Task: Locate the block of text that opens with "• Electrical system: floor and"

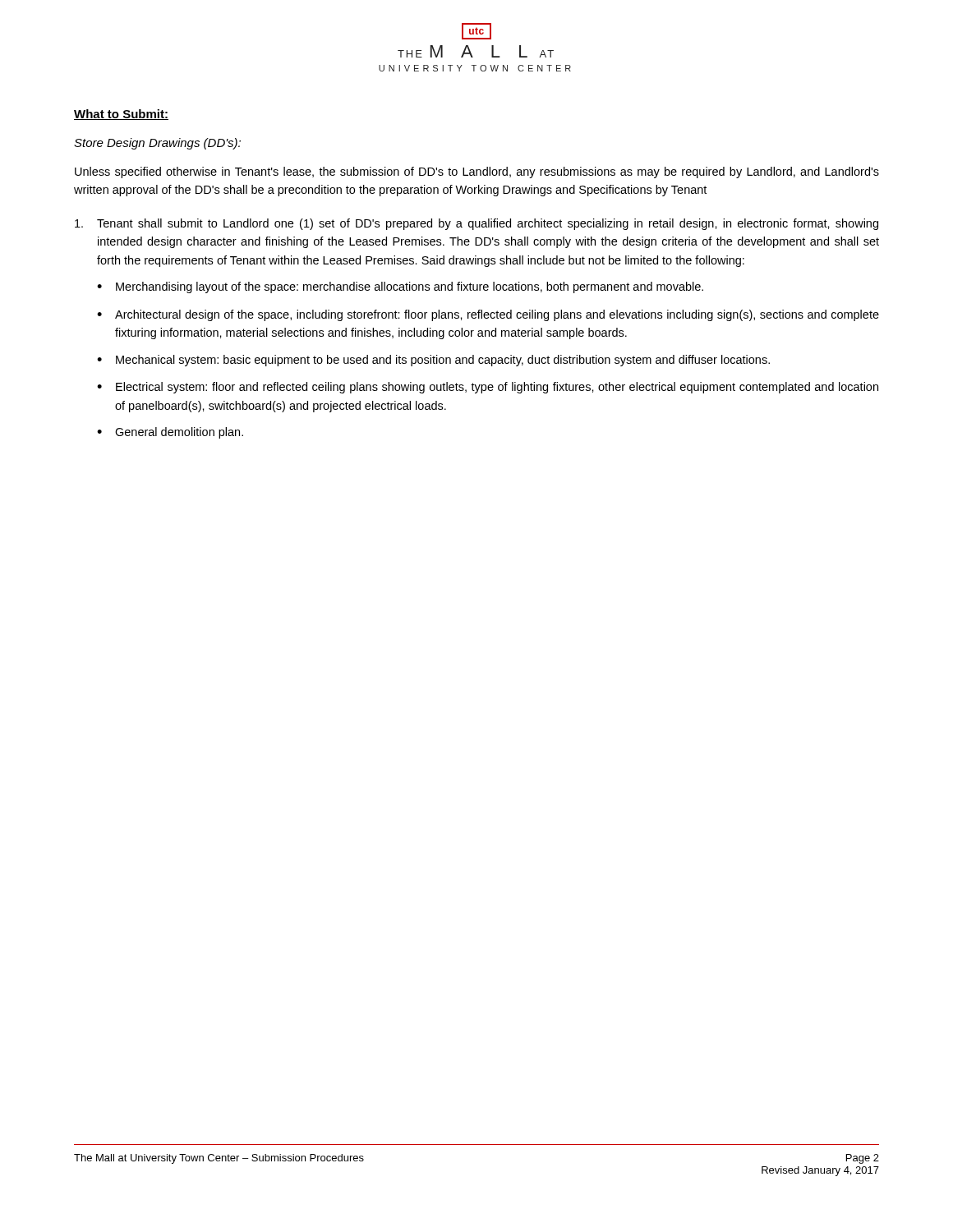Action: [x=488, y=396]
